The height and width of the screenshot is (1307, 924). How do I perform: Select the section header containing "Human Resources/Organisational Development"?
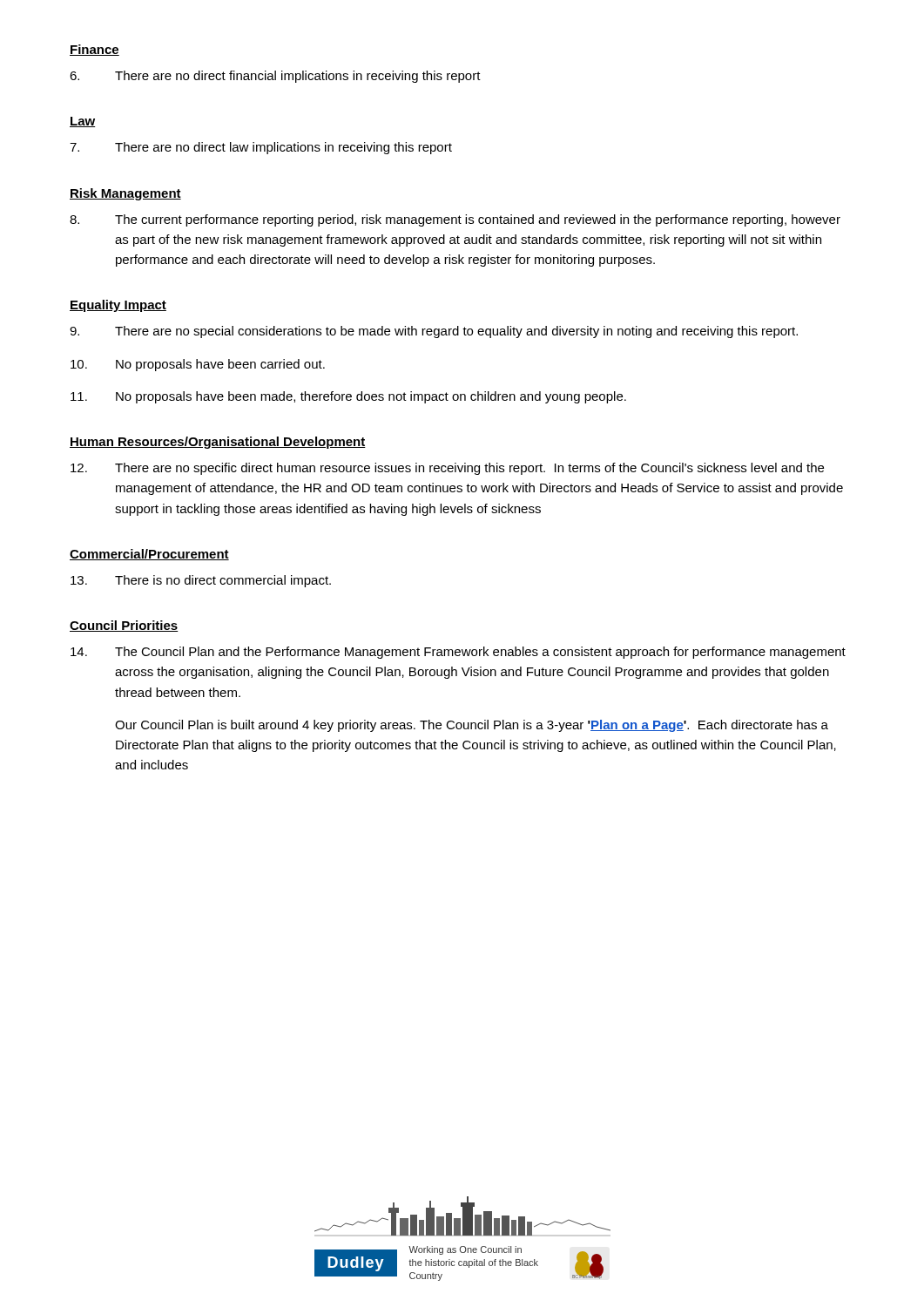click(217, 441)
